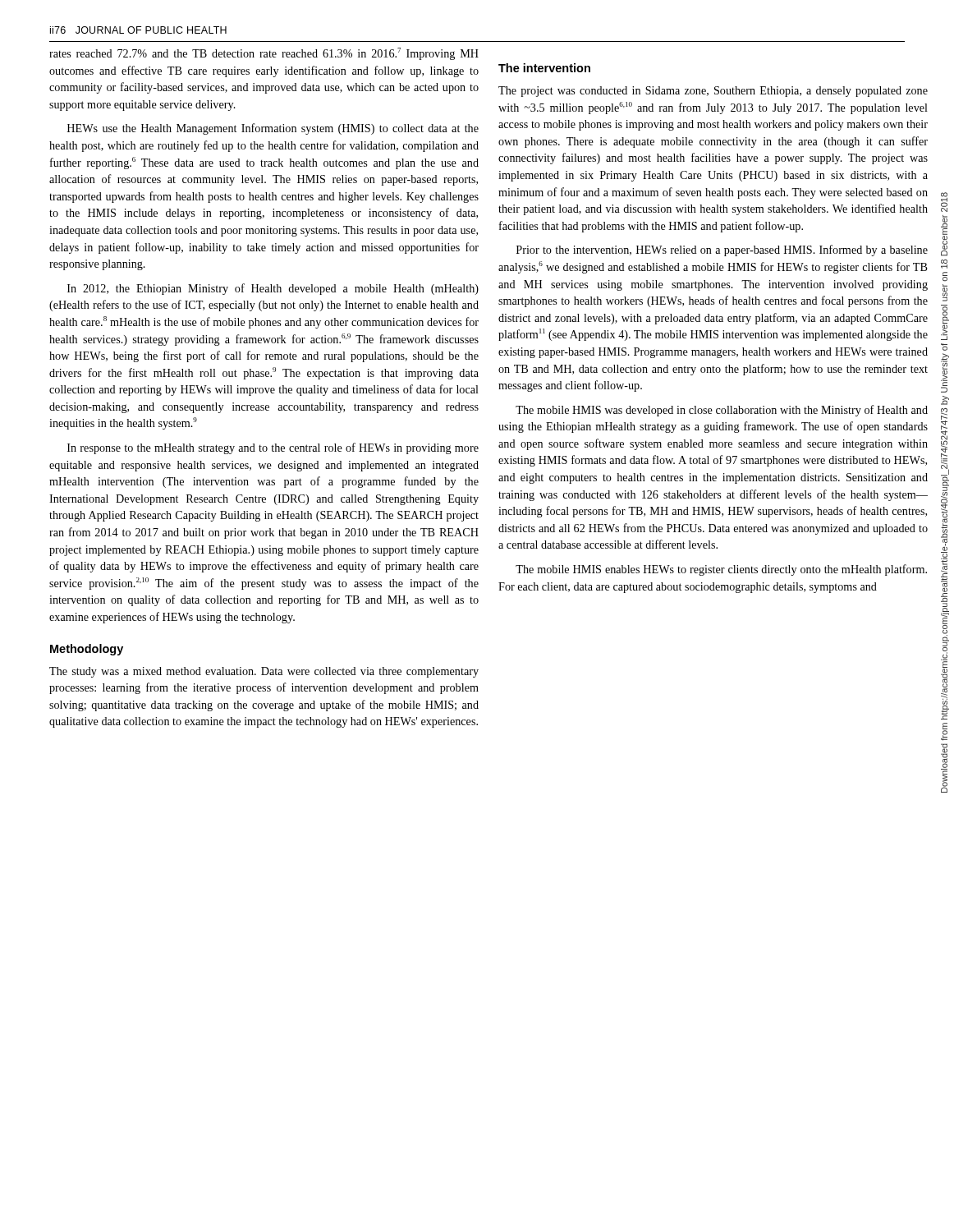
Task: Locate the block starting "The project was conducted in Sidama zone,"
Action: pyautogui.click(x=713, y=158)
